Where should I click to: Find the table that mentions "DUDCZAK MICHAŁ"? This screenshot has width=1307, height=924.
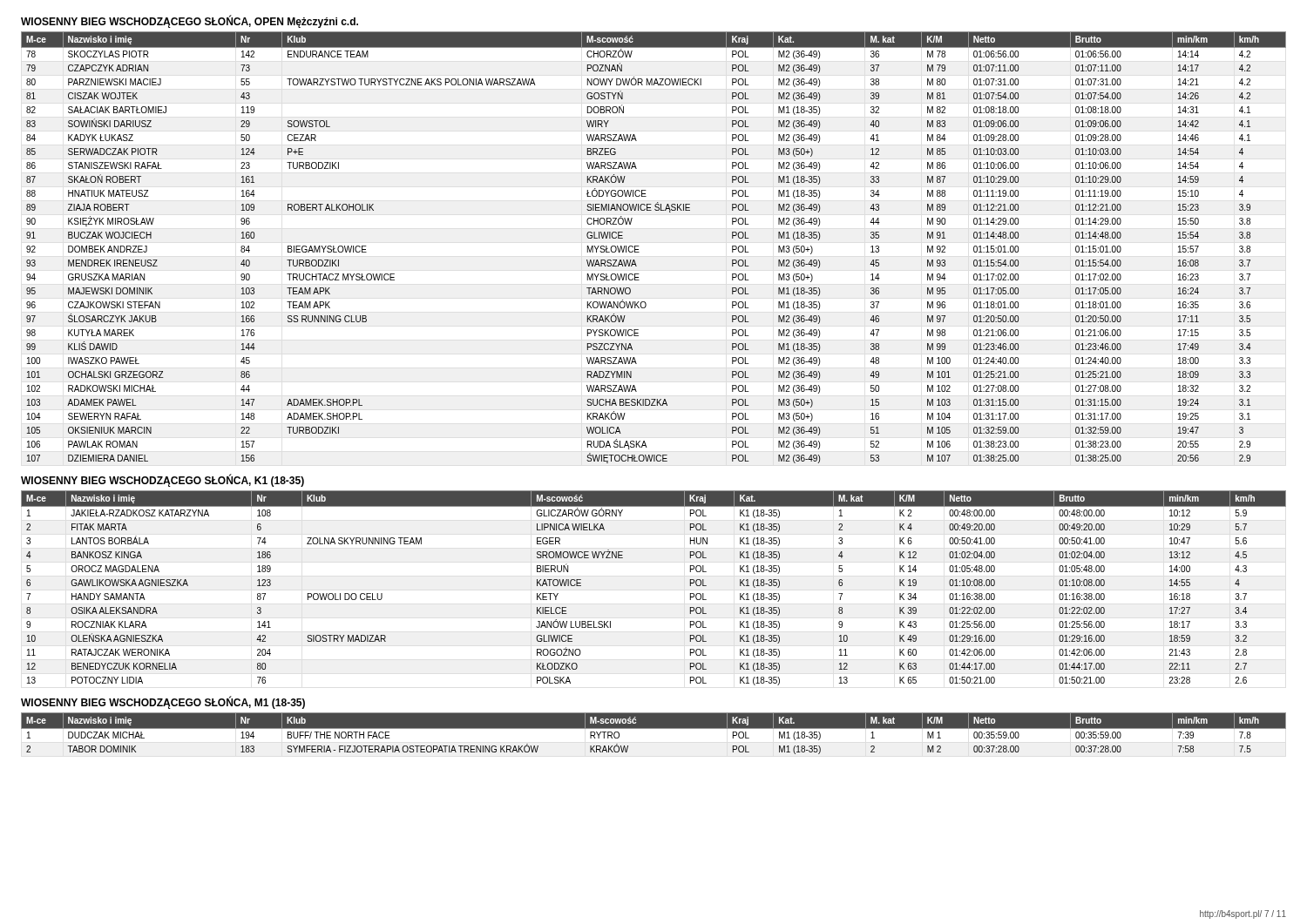pos(654,735)
